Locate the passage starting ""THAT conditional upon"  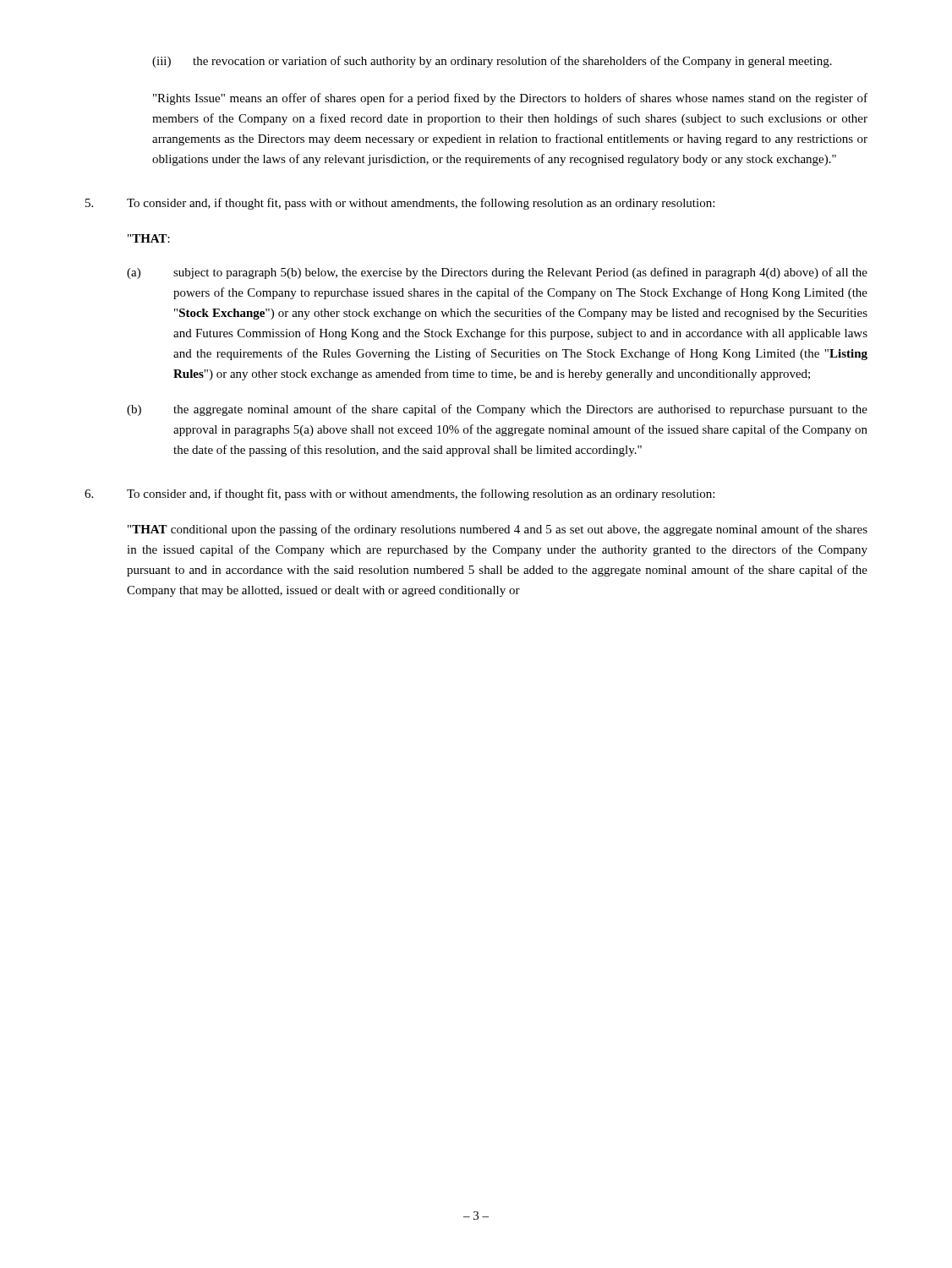pos(497,560)
